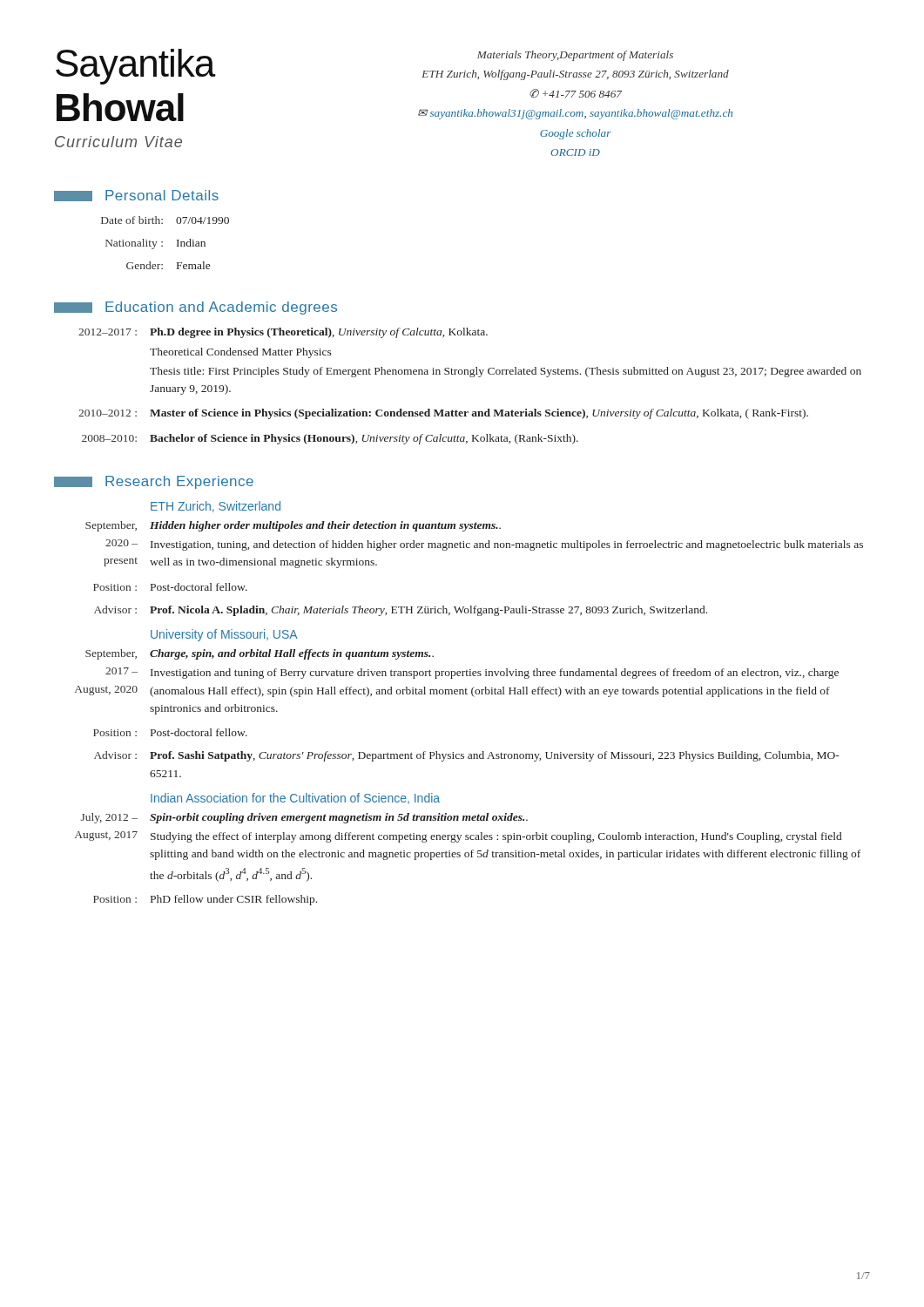Find the text that says "Curriculum Vitae"
This screenshot has width=924, height=1307.
pyautogui.click(x=119, y=142)
